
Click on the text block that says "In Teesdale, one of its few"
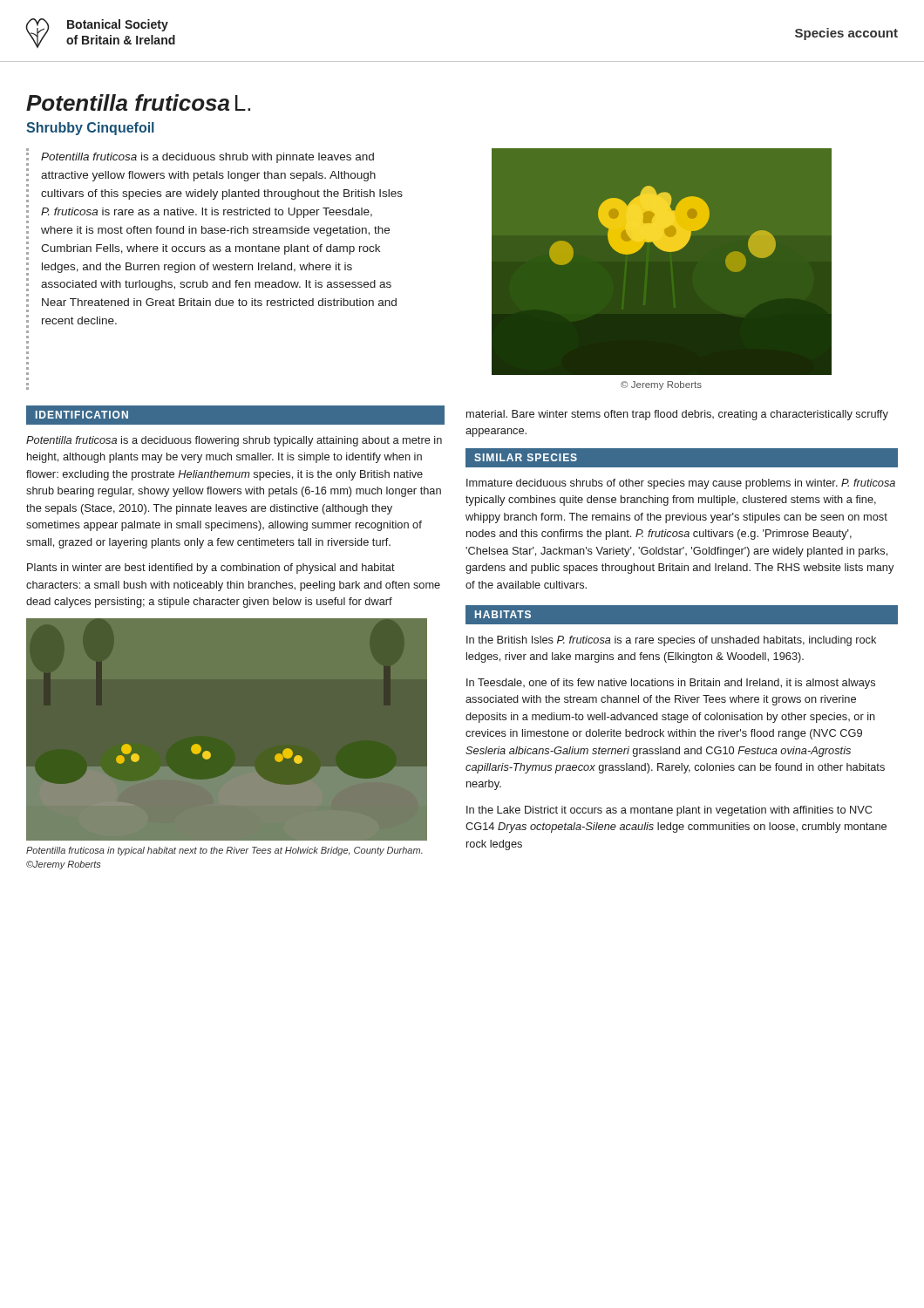click(675, 733)
